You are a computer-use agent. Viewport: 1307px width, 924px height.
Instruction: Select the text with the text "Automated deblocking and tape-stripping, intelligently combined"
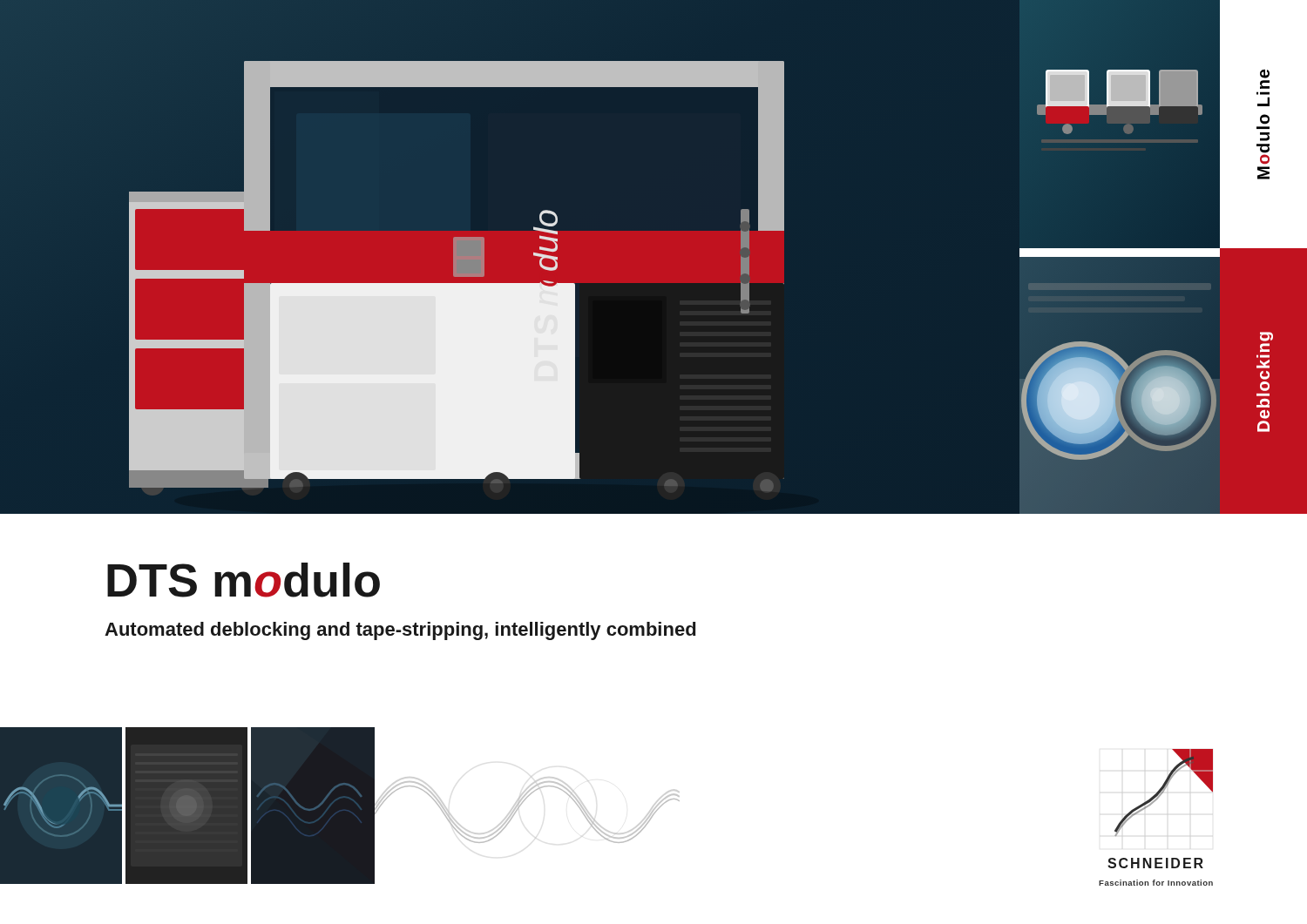click(401, 629)
